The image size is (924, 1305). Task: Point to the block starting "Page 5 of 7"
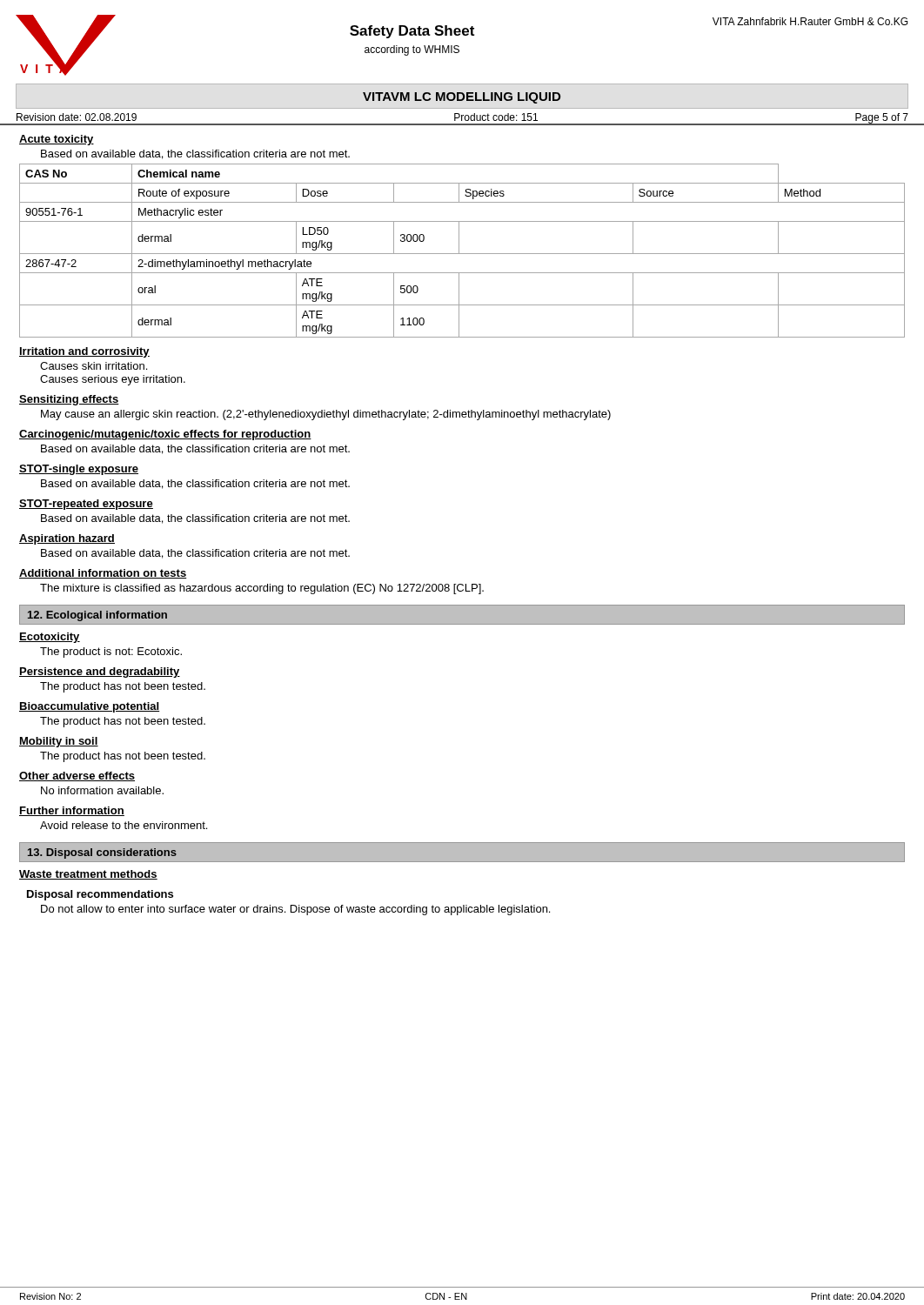(x=882, y=117)
